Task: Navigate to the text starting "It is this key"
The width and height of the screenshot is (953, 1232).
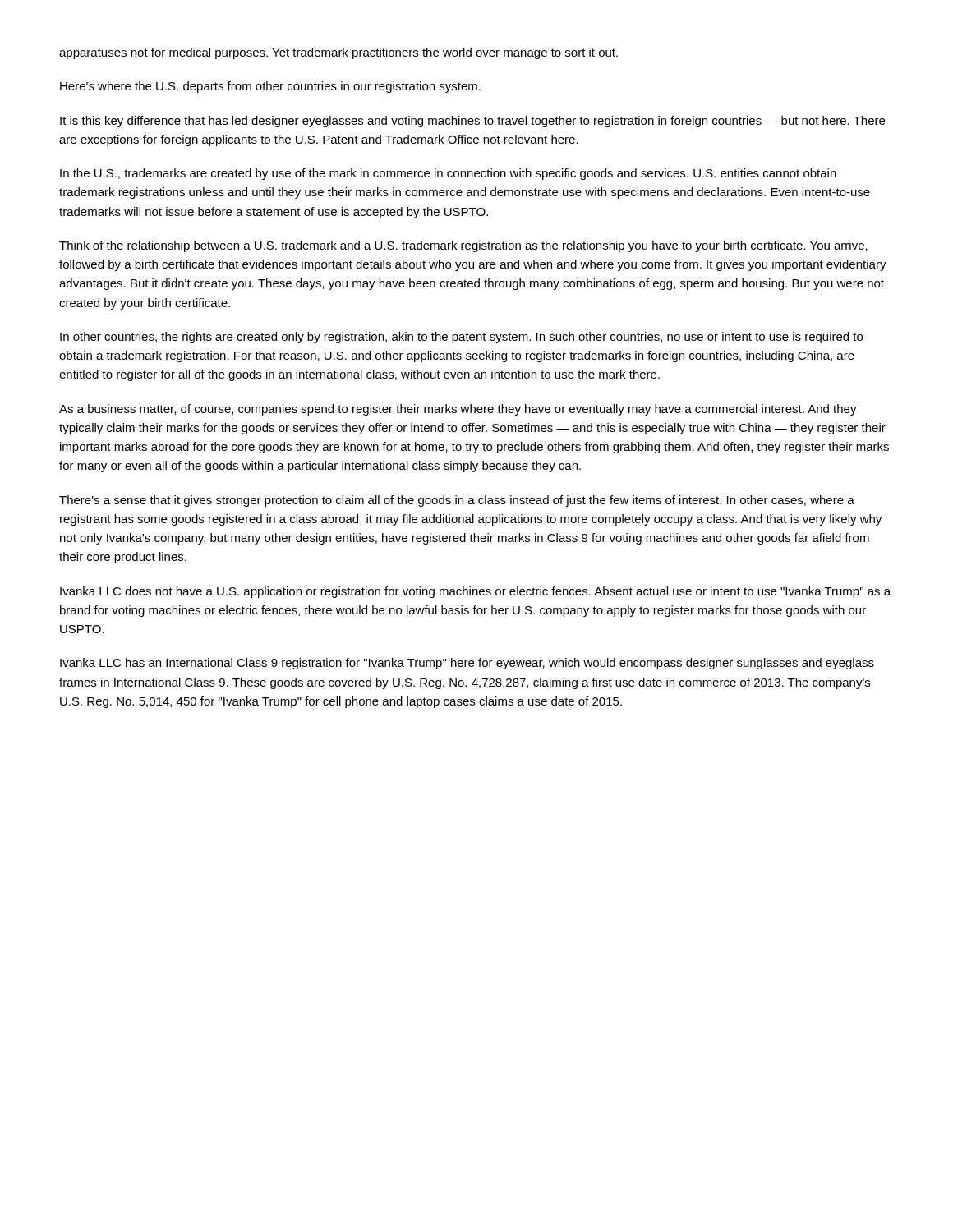Action: coord(472,129)
